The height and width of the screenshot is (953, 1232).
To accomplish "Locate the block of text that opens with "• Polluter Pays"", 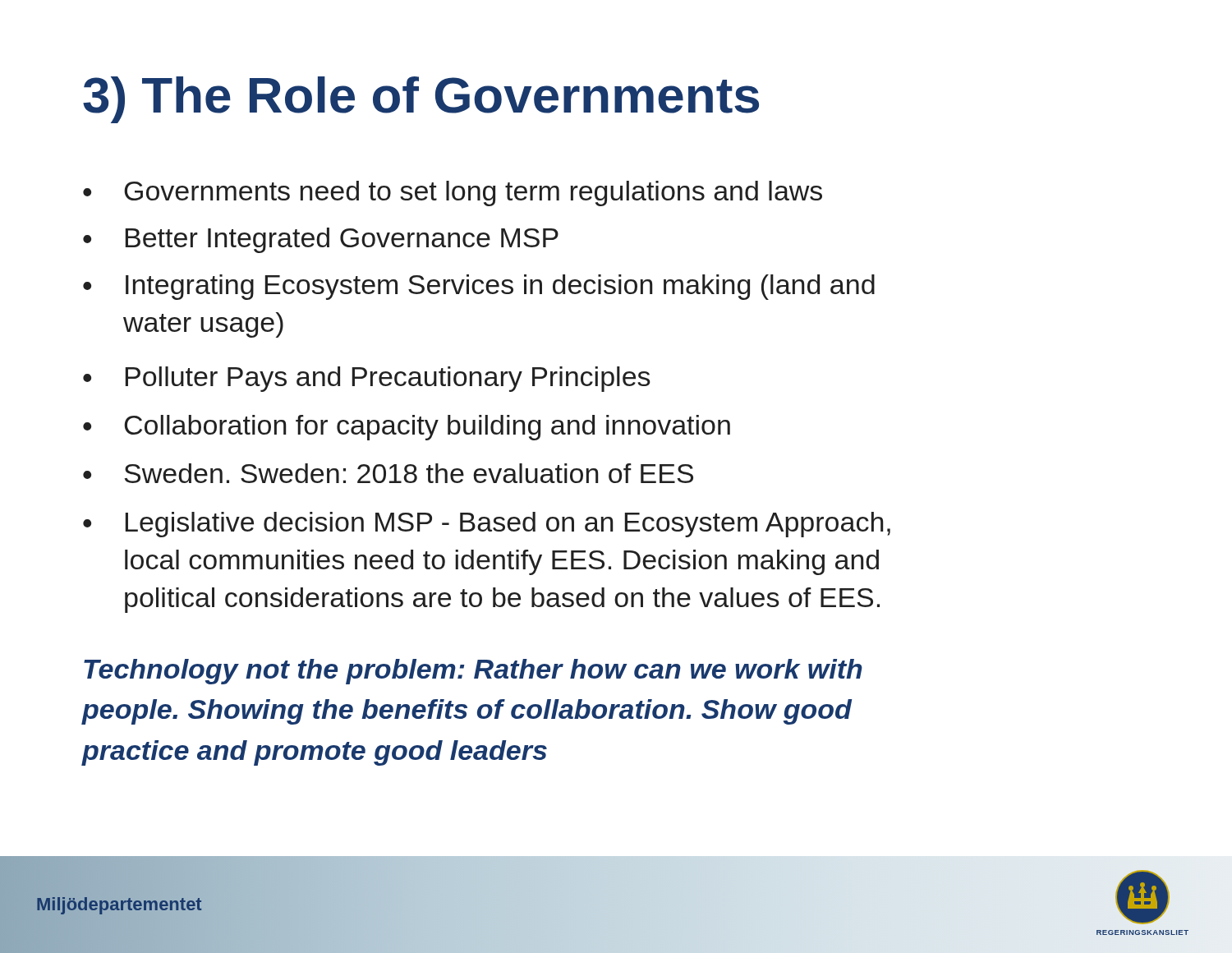I will click(x=367, y=378).
